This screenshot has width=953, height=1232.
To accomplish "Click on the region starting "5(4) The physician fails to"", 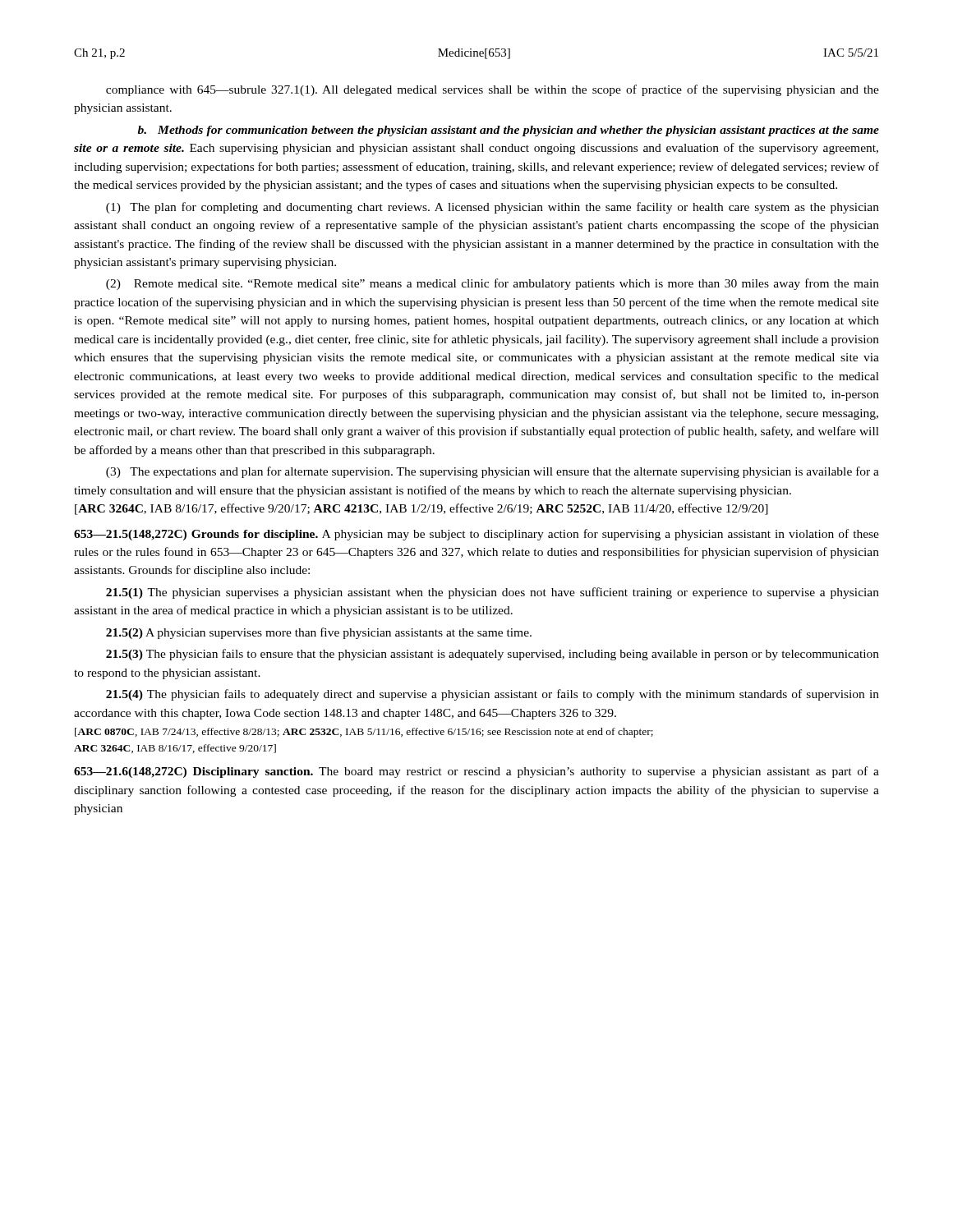I will pyautogui.click(x=476, y=721).
